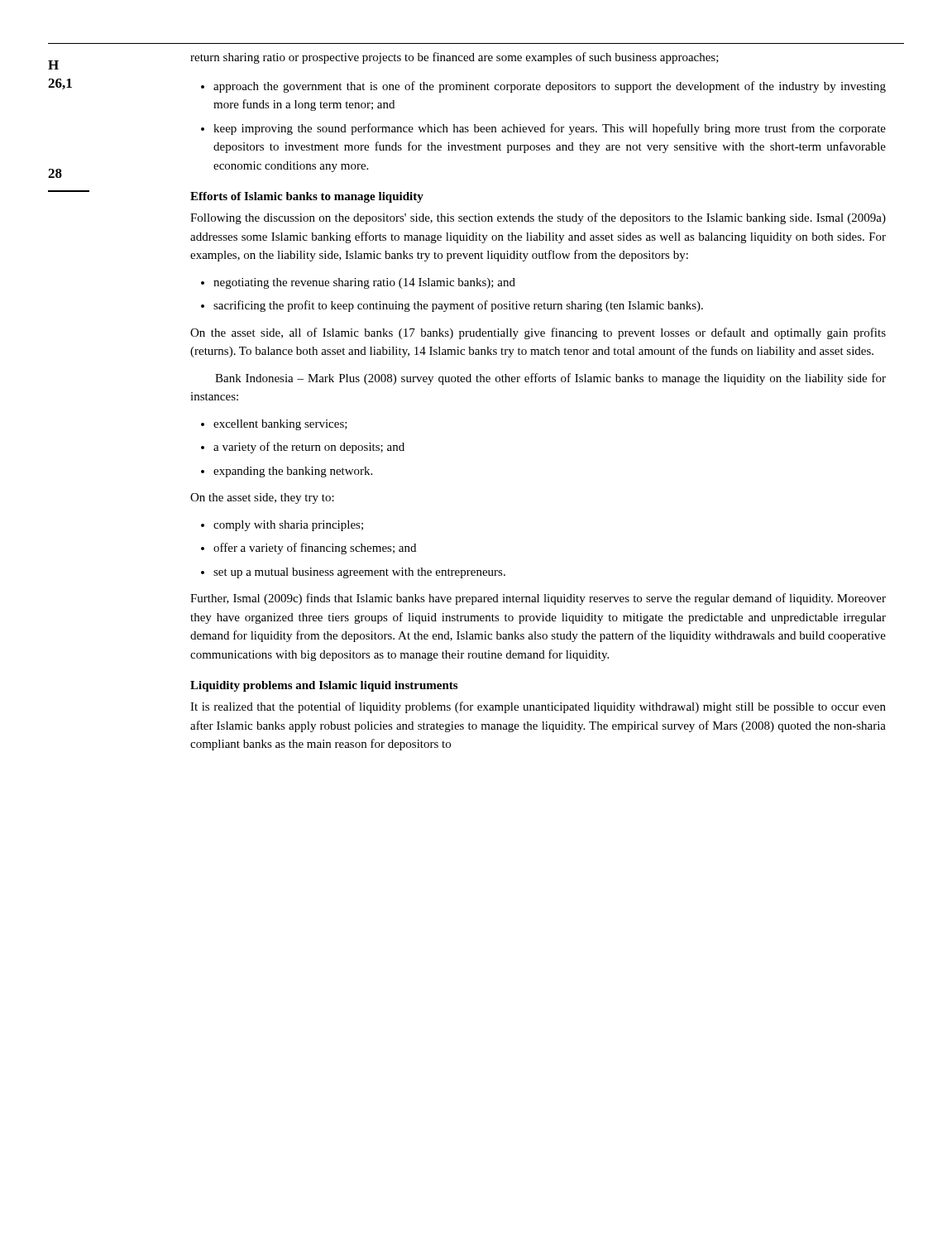Click on the element starting "comply with sharia principles;"
This screenshot has width=952, height=1241.
click(x=289, y=524)
